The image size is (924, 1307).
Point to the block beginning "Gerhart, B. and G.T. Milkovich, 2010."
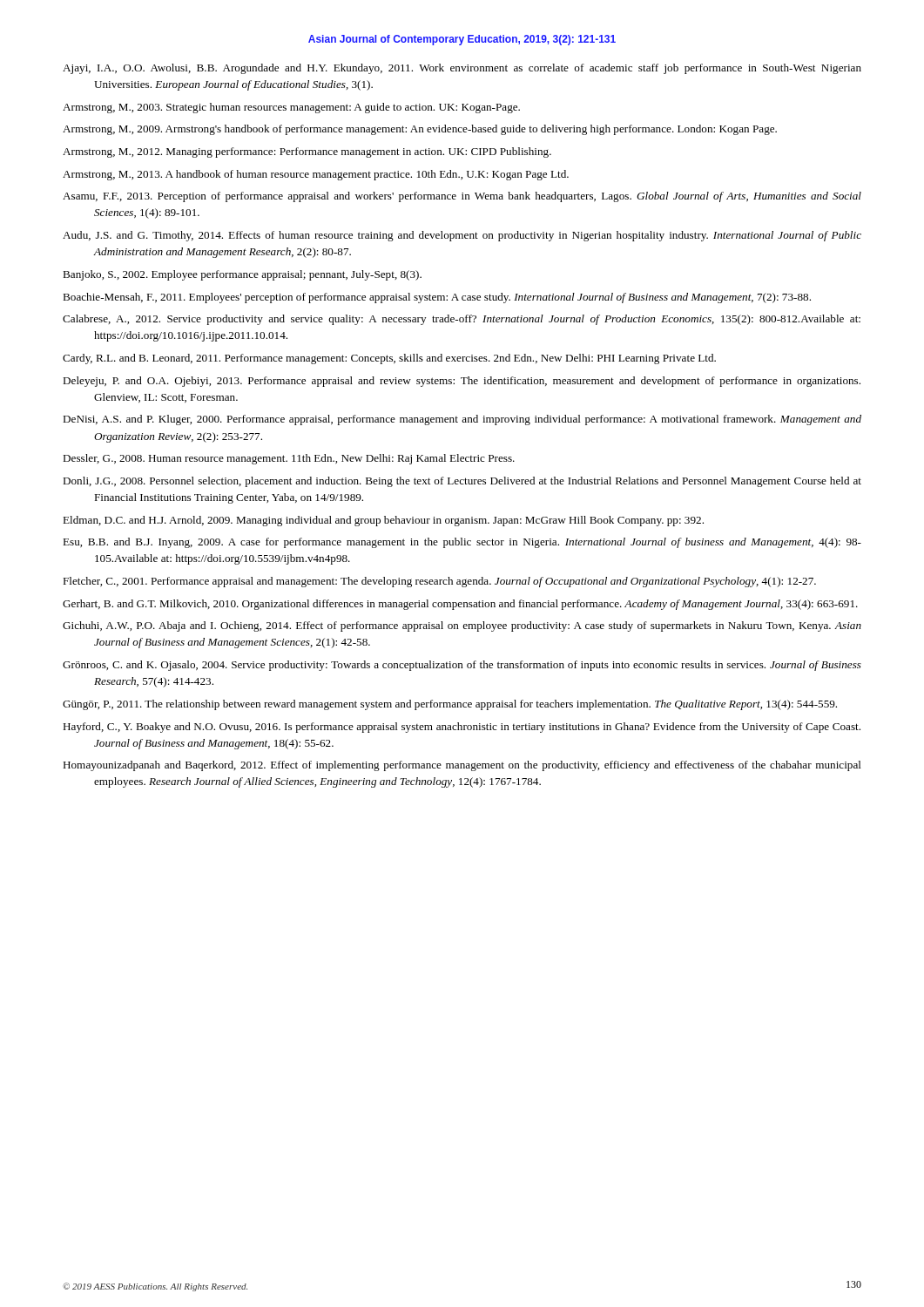[460, 603]
